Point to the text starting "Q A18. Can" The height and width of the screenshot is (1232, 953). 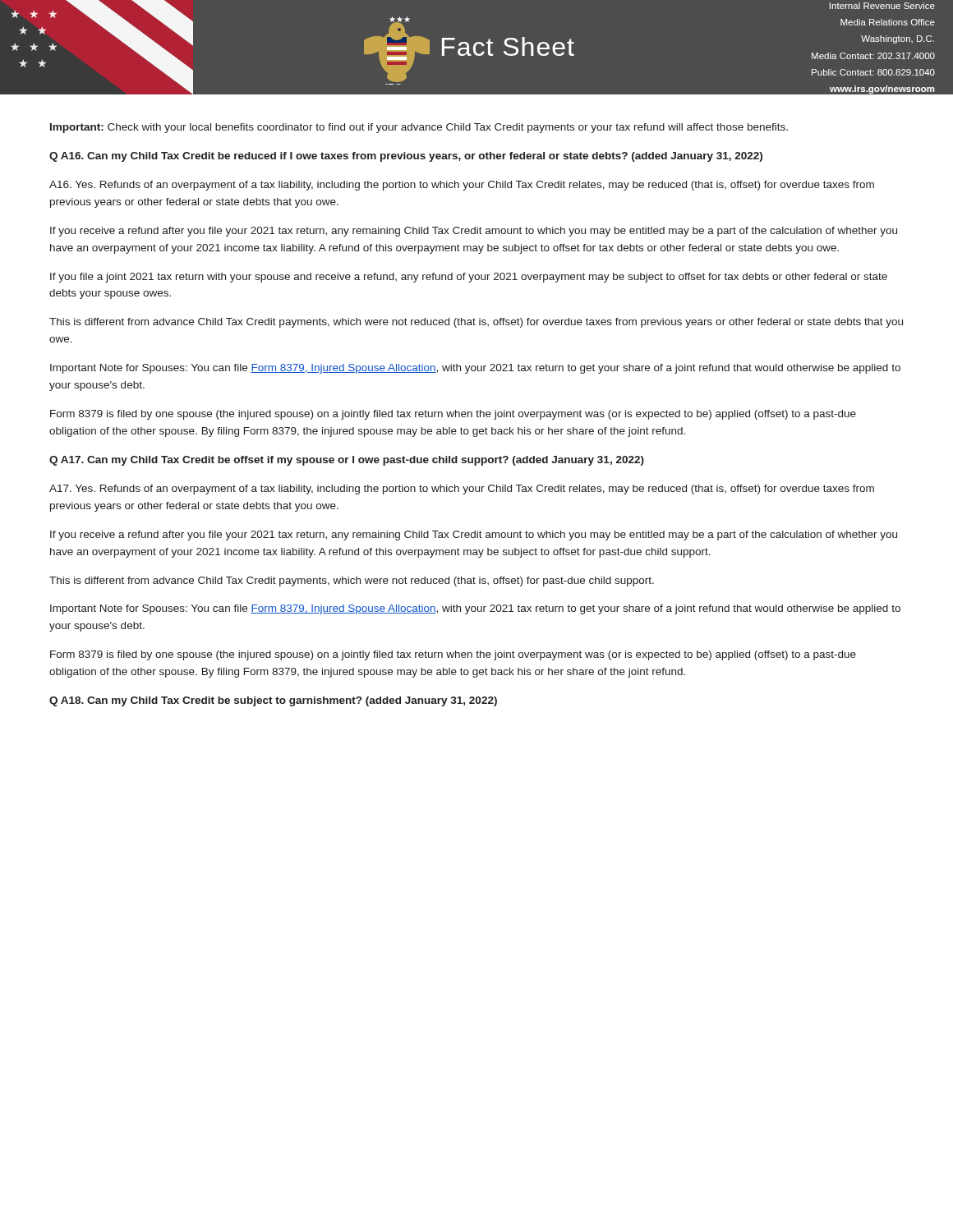[273, 700]
